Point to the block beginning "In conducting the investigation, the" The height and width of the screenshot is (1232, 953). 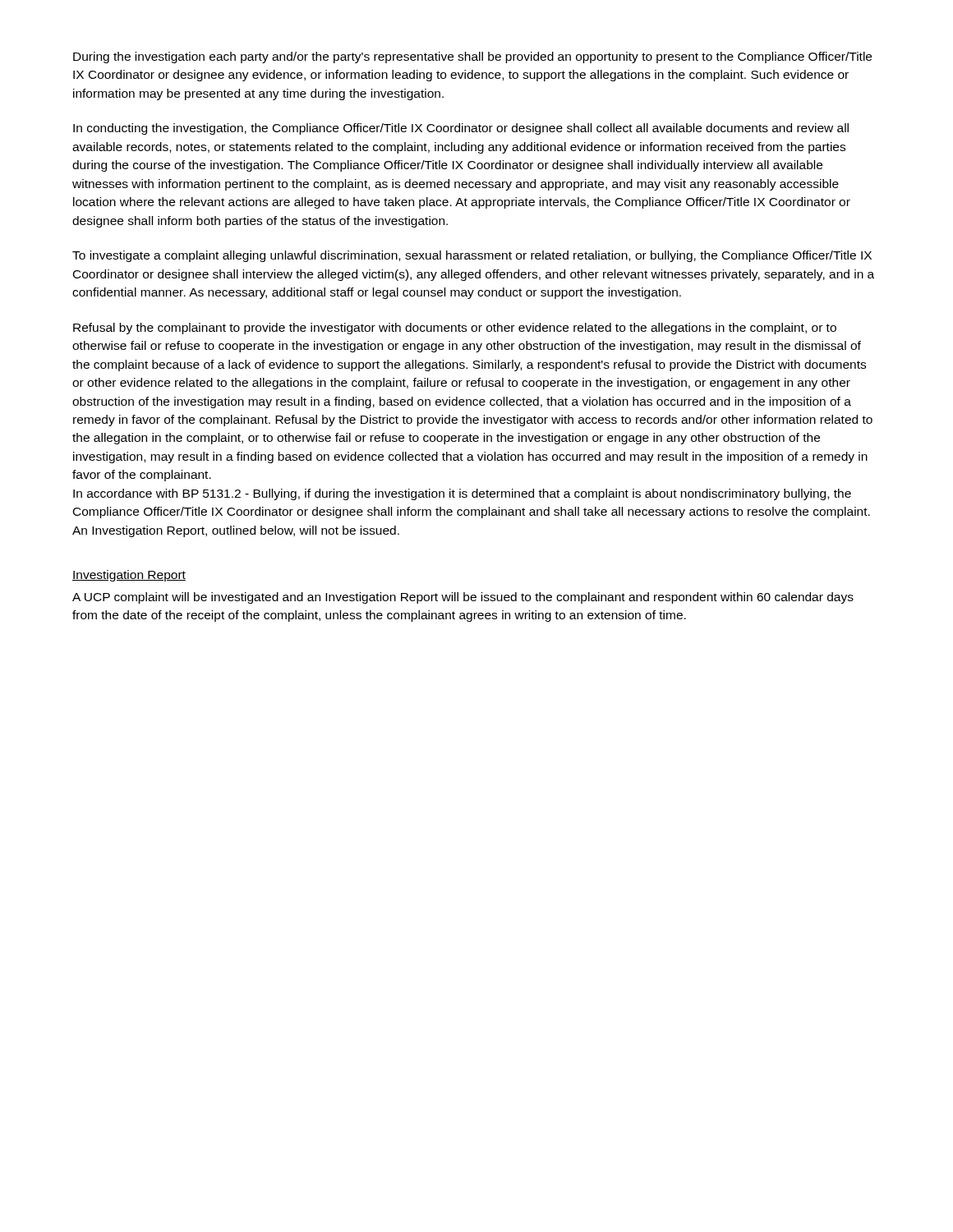pyautogui.click(x=461, y=174)
